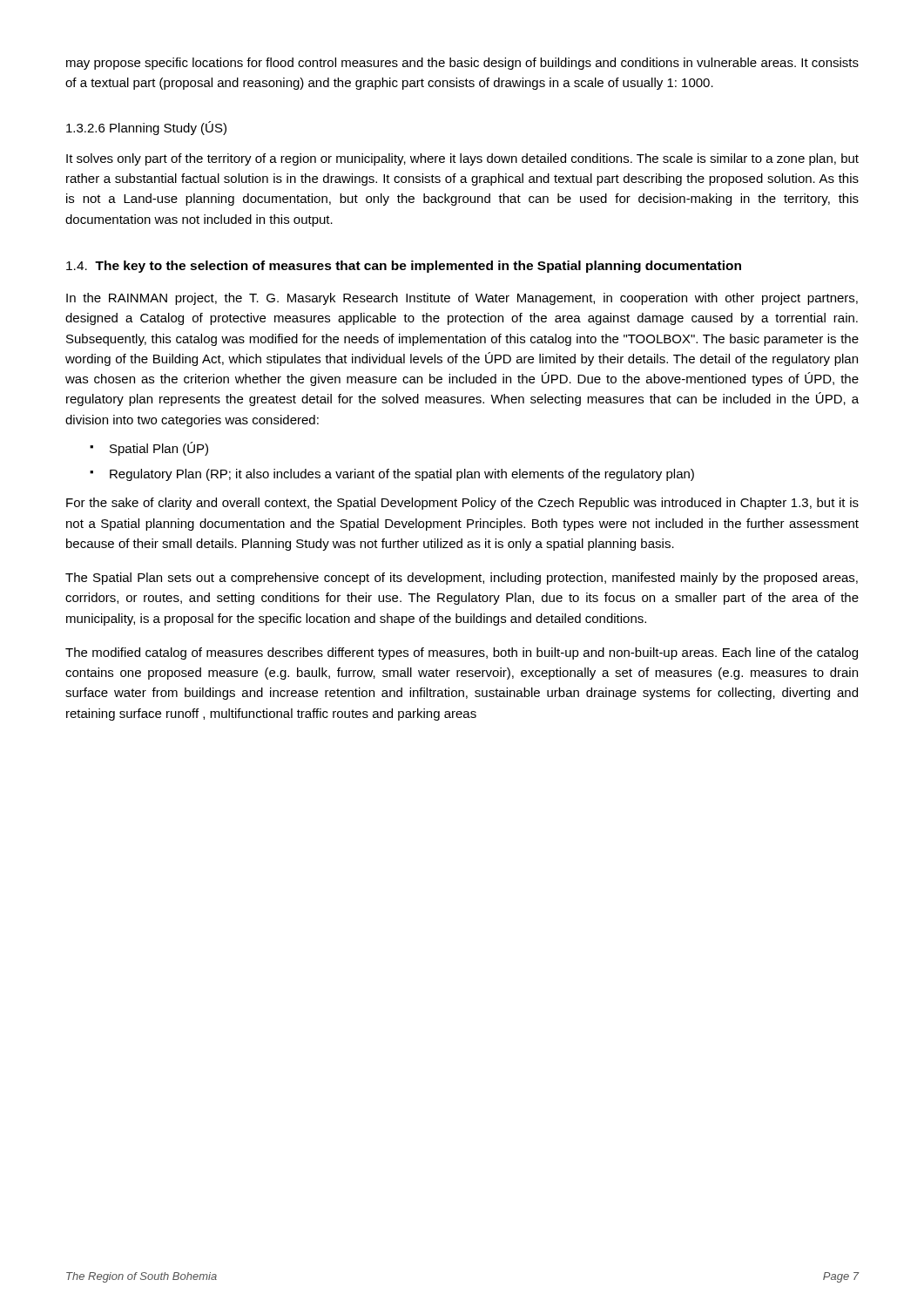This screenshot has width=924, height=1307.
Task: Point to the passage starting "Regulatory Plan (RP; it also includes a"
Action: click(402, 474)
